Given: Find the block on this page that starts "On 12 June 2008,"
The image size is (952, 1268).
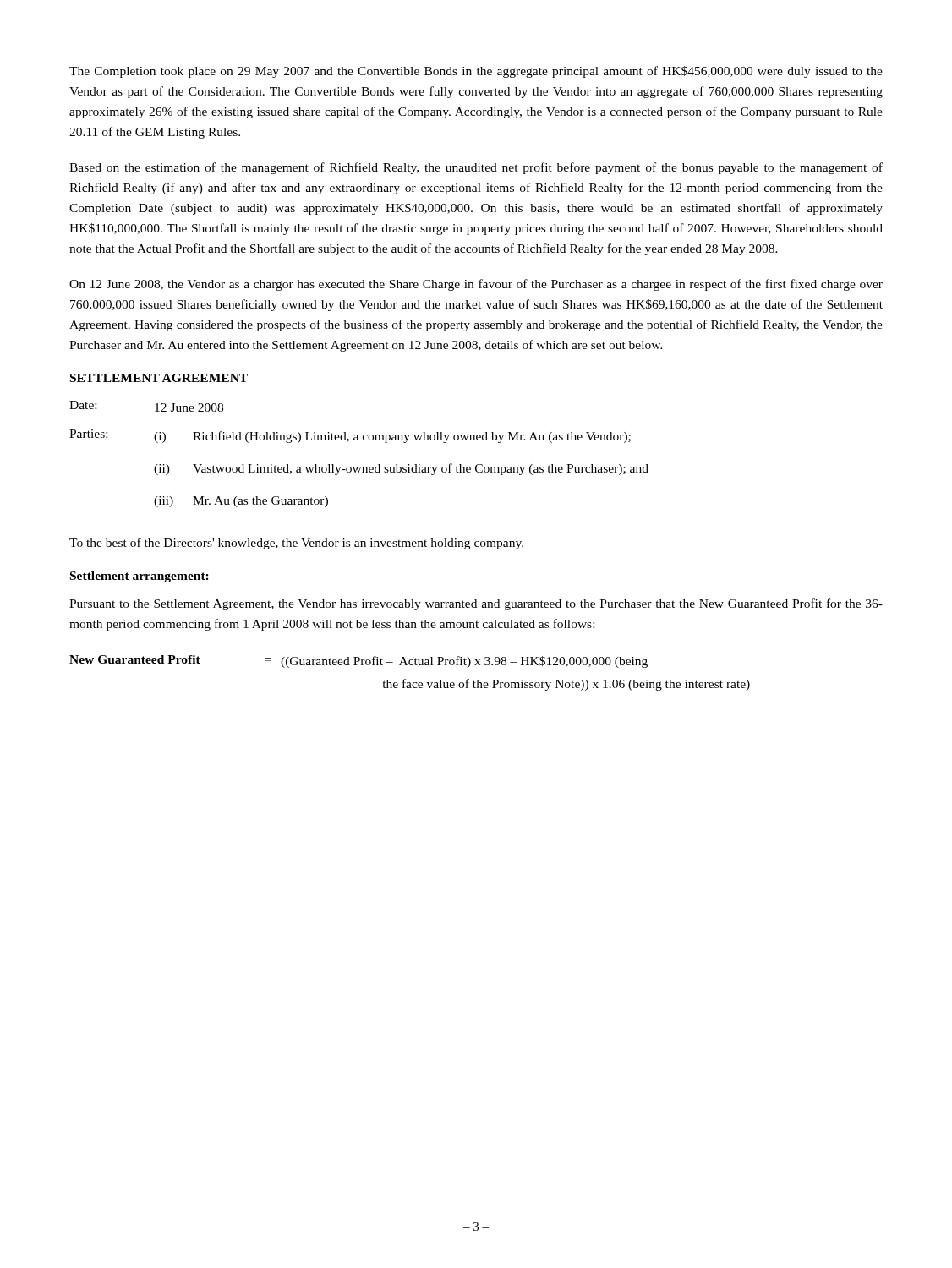Looking at the screenshot, I should click(476, 314).
